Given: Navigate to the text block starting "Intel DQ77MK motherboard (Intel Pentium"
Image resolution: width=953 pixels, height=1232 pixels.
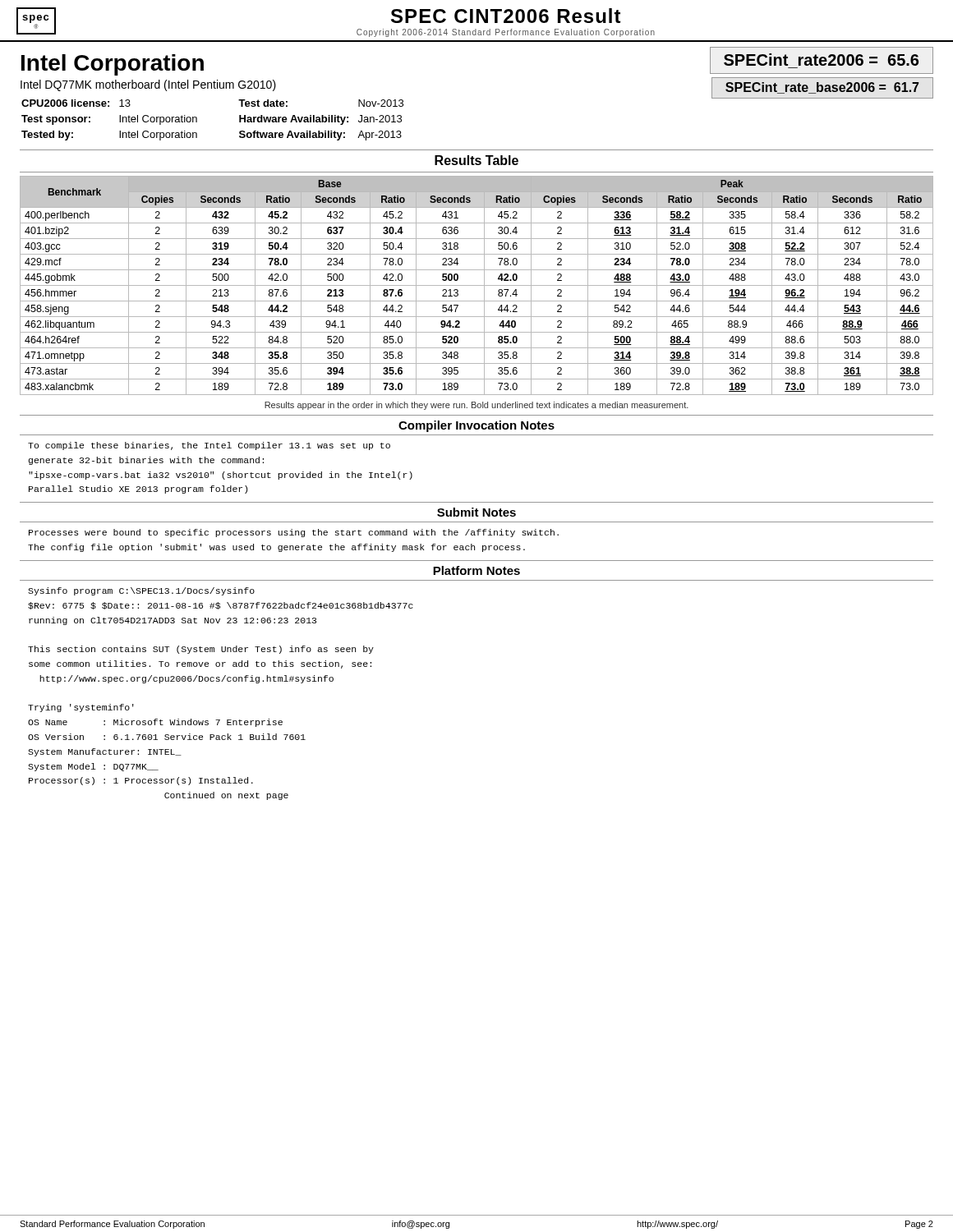Looking at the screenshot, I should pyautogui.click(x=148, y=85).
